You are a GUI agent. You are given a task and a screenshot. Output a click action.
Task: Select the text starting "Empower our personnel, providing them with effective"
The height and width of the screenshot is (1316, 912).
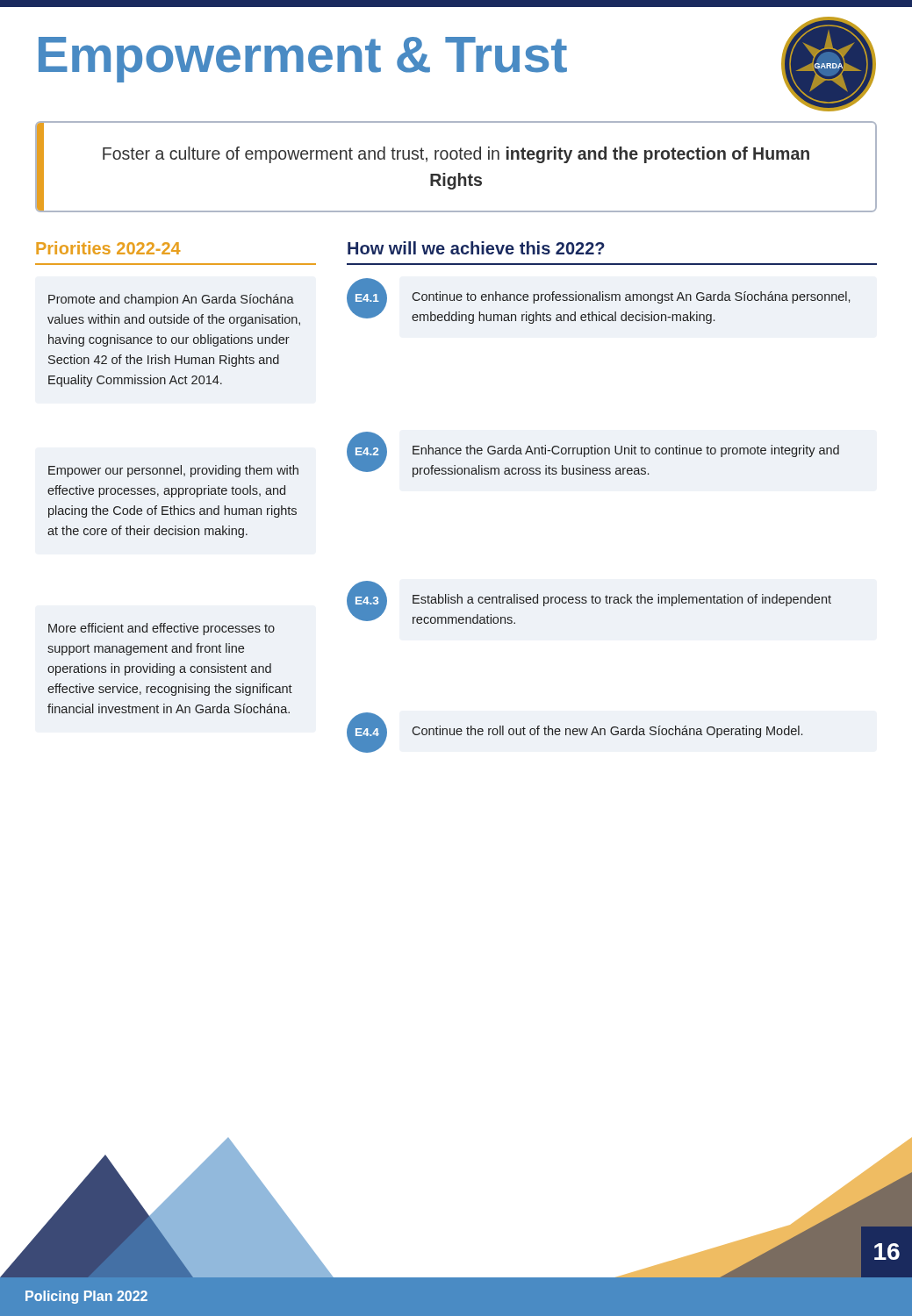(x=173, y=500)
